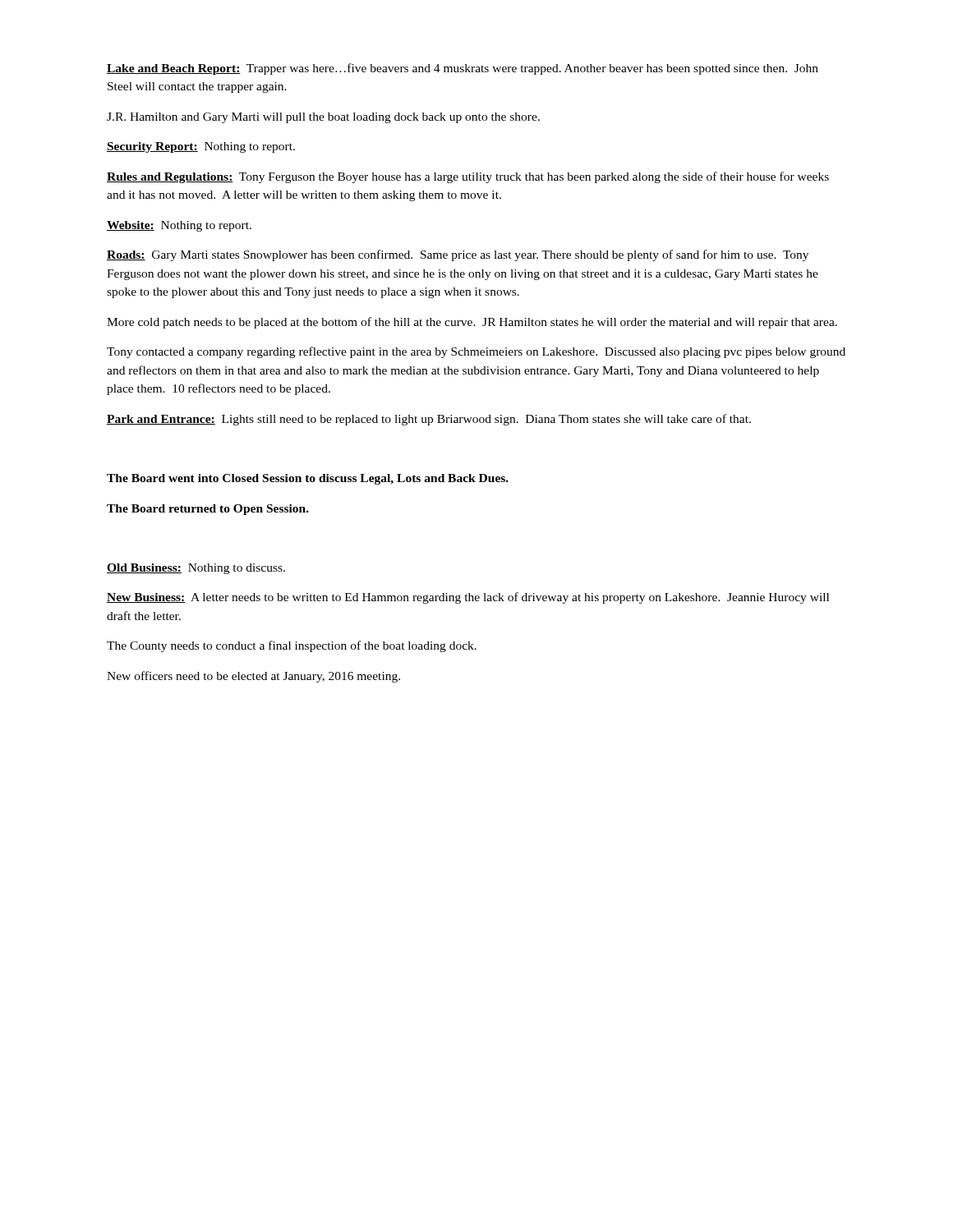Viewport: 953px width, 1232px height.
Task: Locate the text block that reads "Security Report: Nothing"
Action: point(201,146)
